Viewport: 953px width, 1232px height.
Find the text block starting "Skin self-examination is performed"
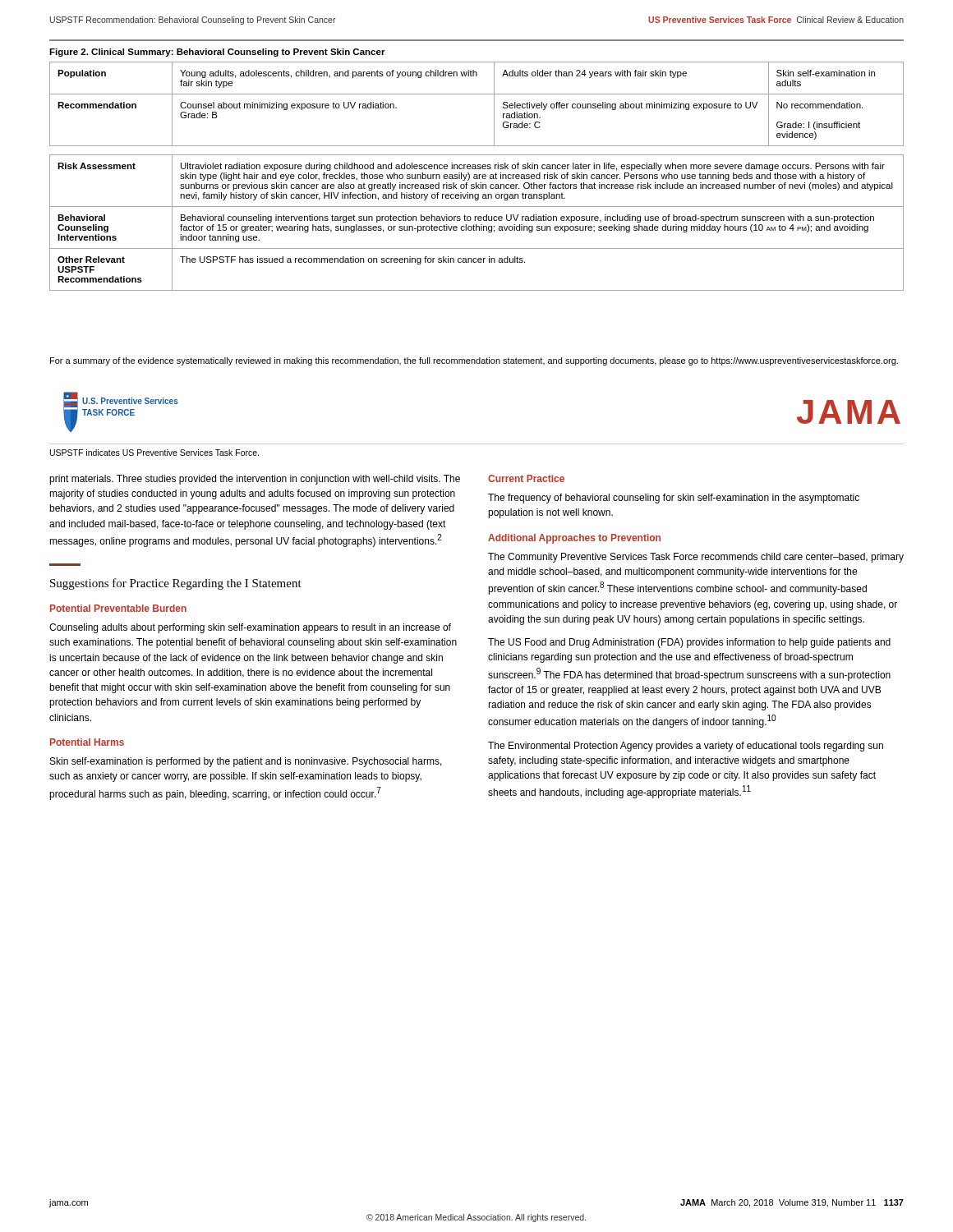point(246,778)
